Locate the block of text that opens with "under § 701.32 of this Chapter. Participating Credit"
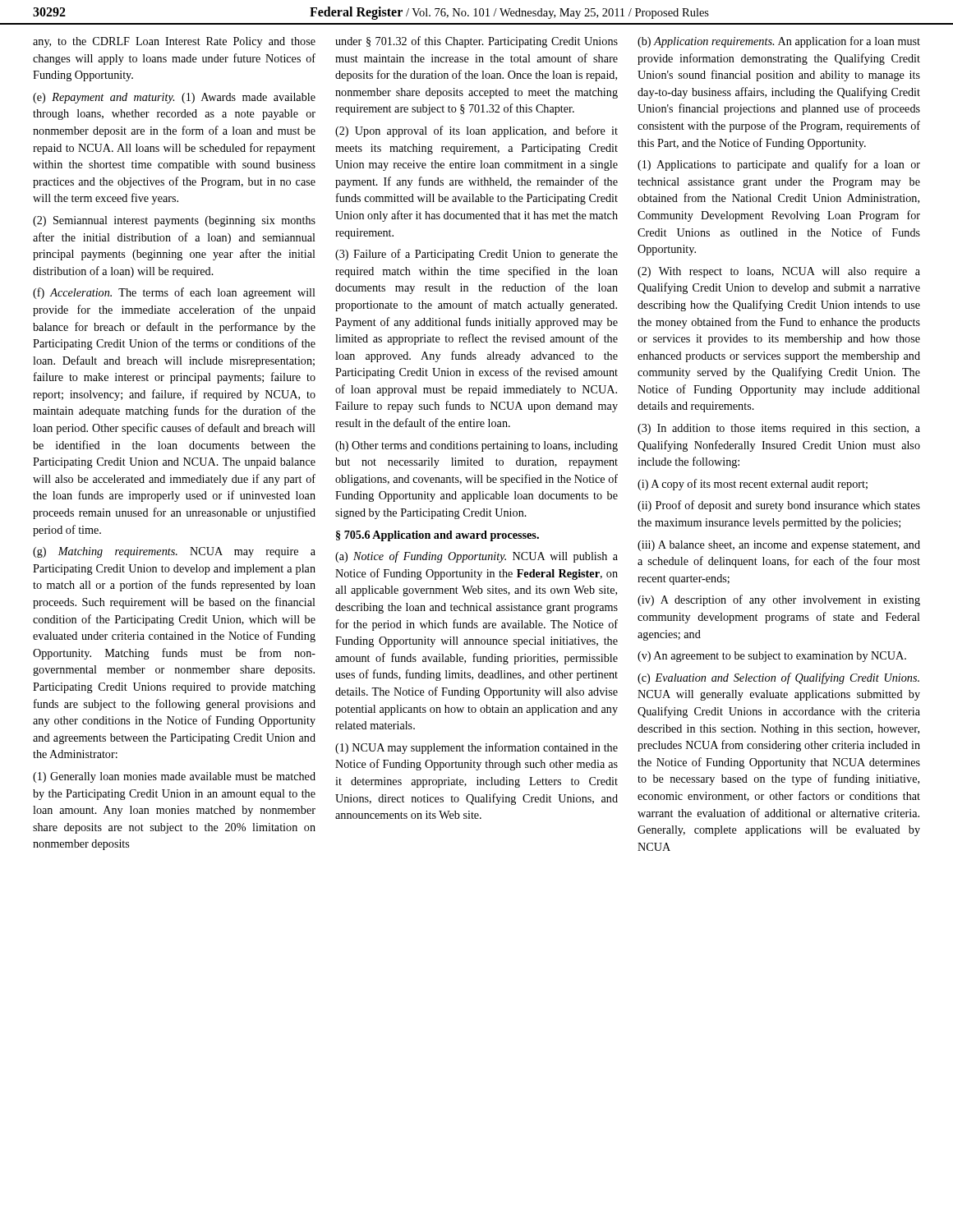Viewport: 953px width, 1232px height. click(476, 75)
